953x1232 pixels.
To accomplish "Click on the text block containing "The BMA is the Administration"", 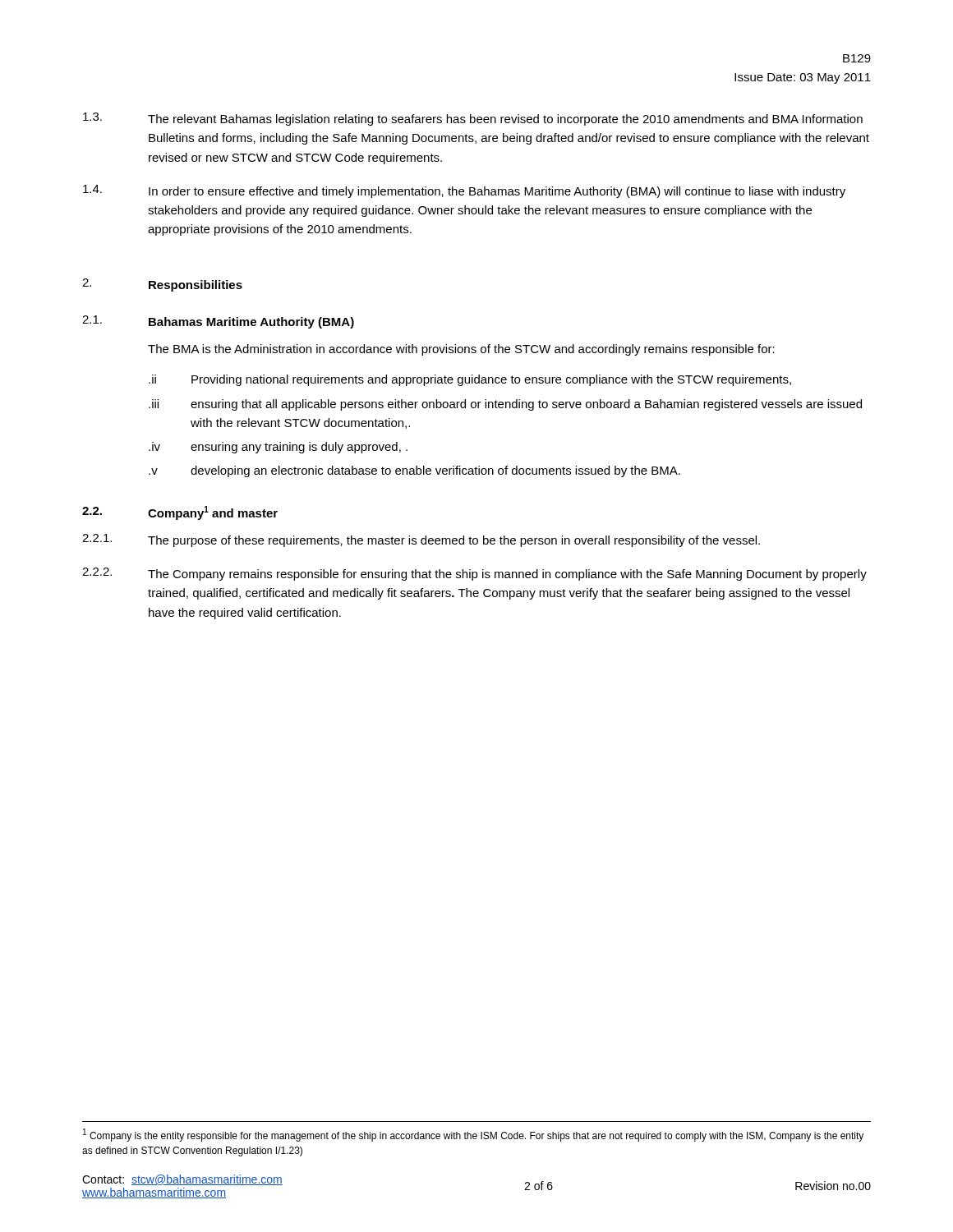I will 462,349.
